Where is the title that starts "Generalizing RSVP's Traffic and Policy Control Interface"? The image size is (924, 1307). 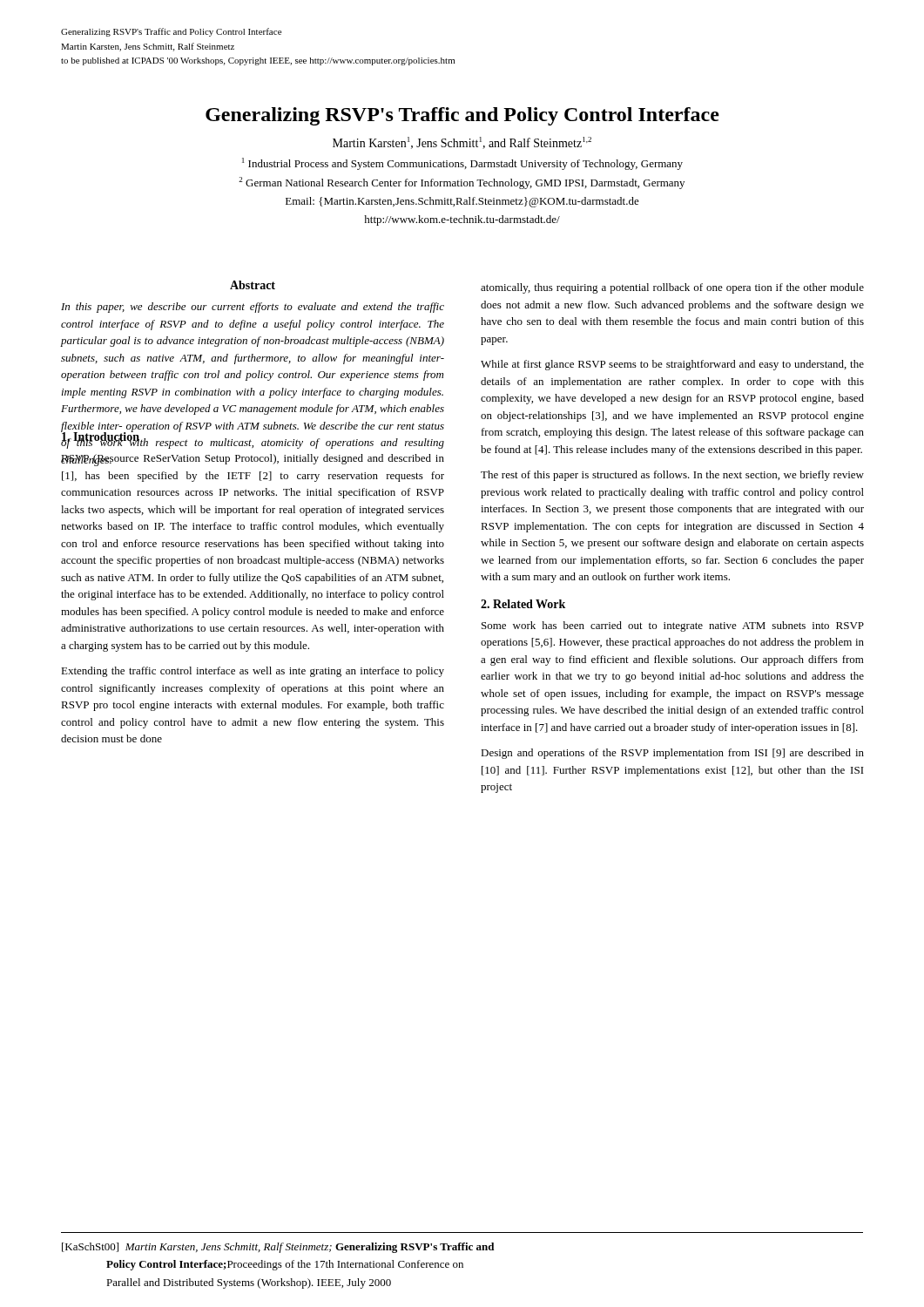(462, 166)
